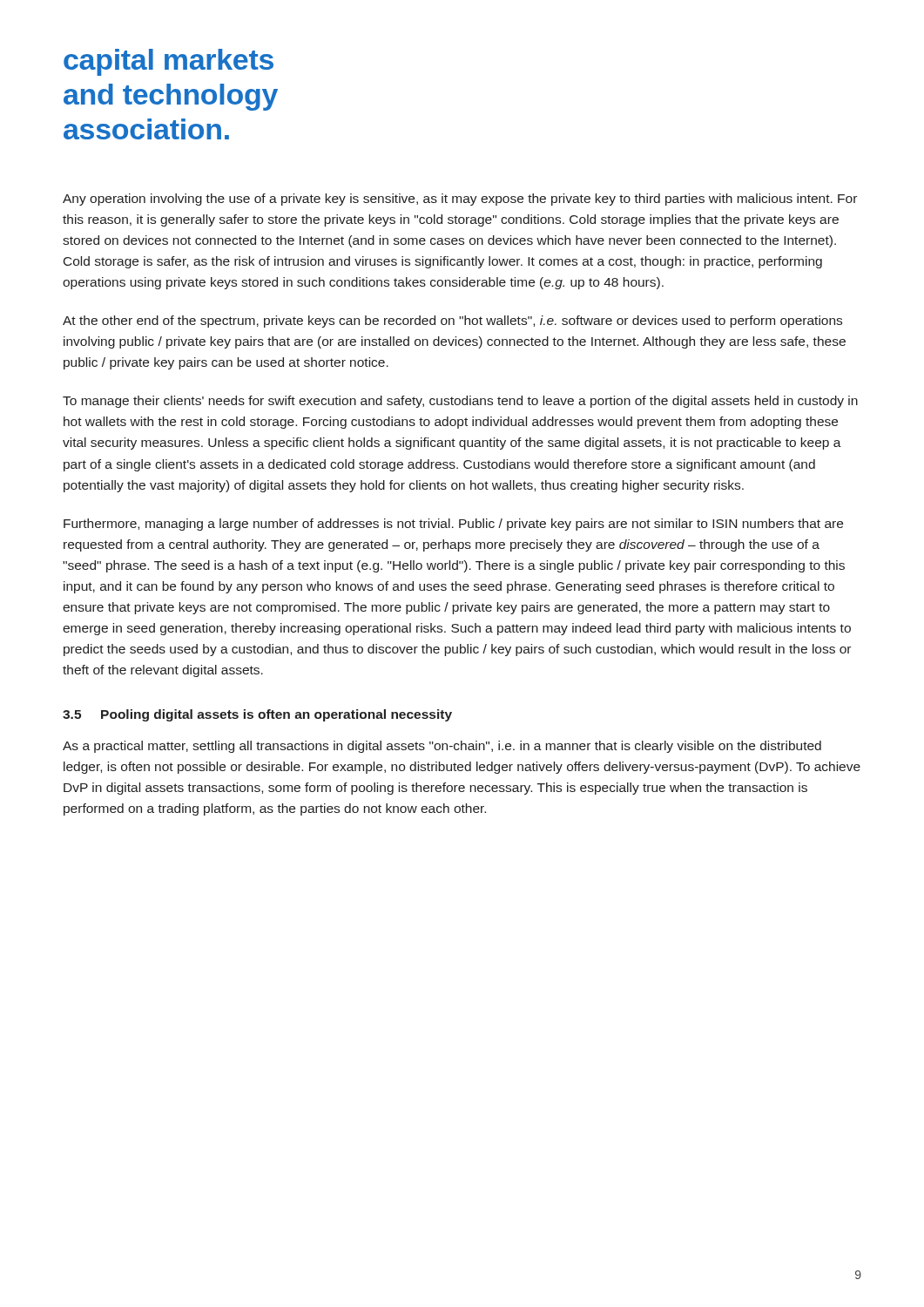The height and width of the screenshot is (1307, 924).
Task: Where is the passage that starts "Any operation involving"?
Action: pyautogui.click(x=460, y=240)
